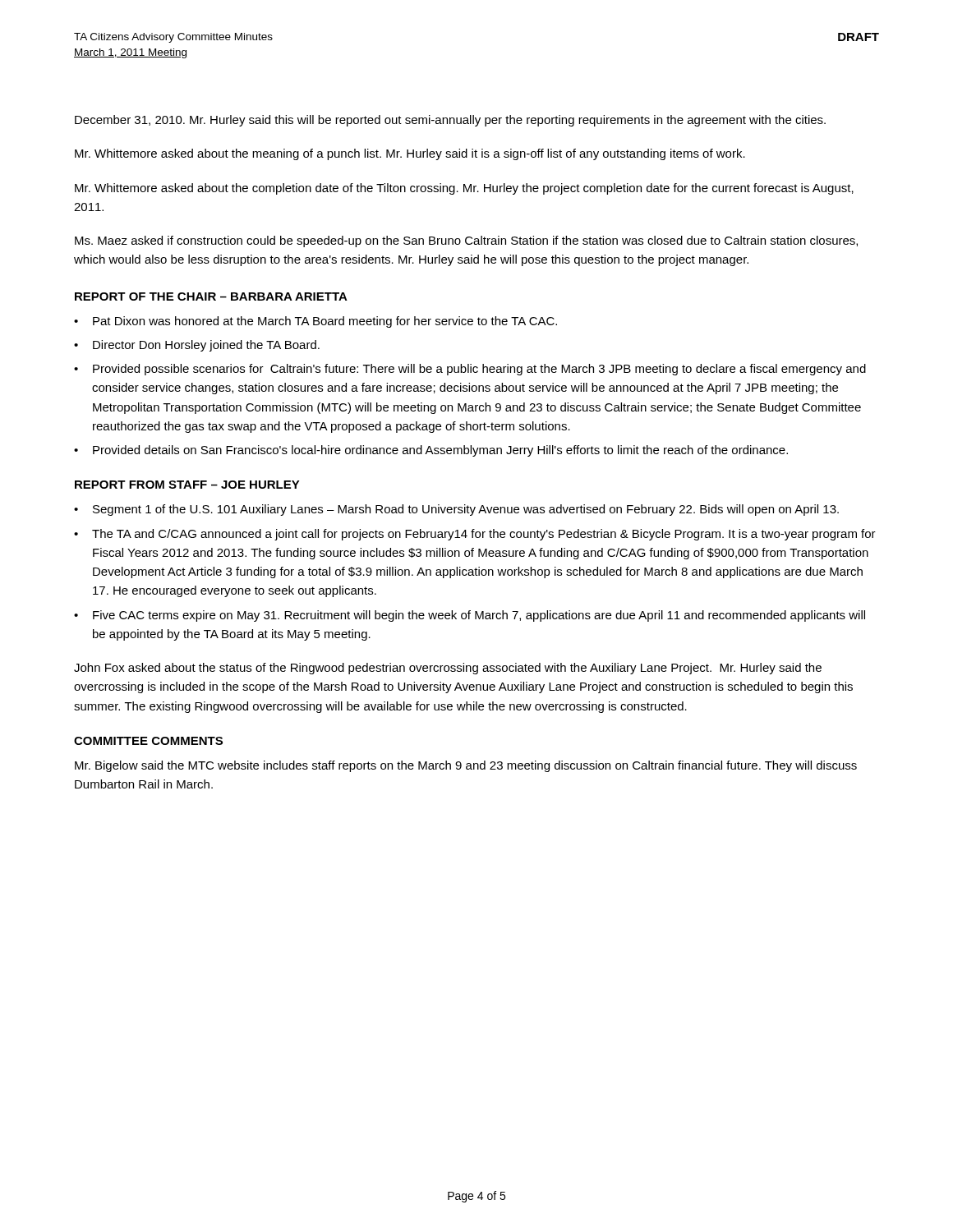953x1232 pixels.
Task: Navigate to the block starting "• Pat Dixon was honored at the"
Action: click(x=476, y=320)
